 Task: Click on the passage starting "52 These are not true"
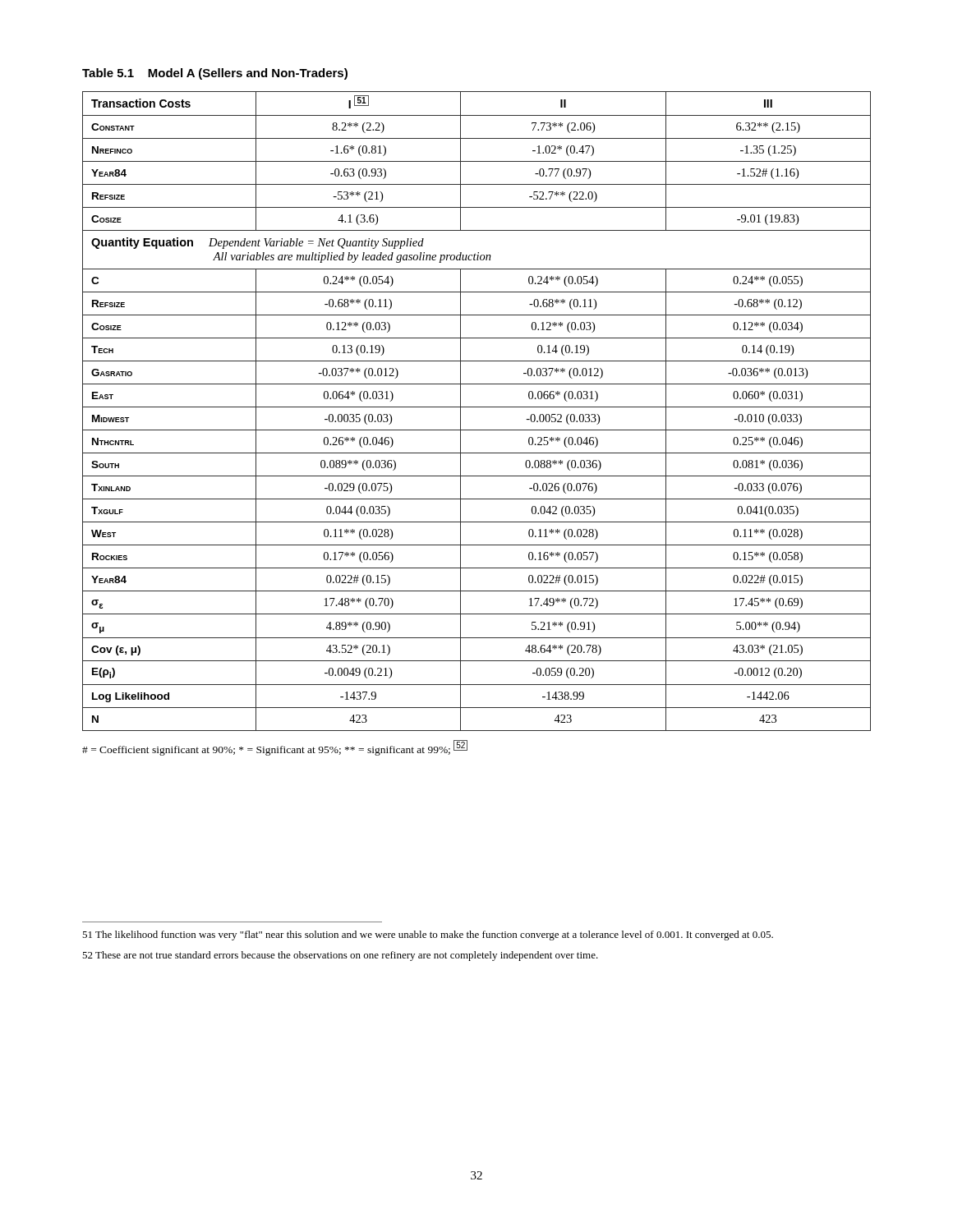(x=340, y=955)
